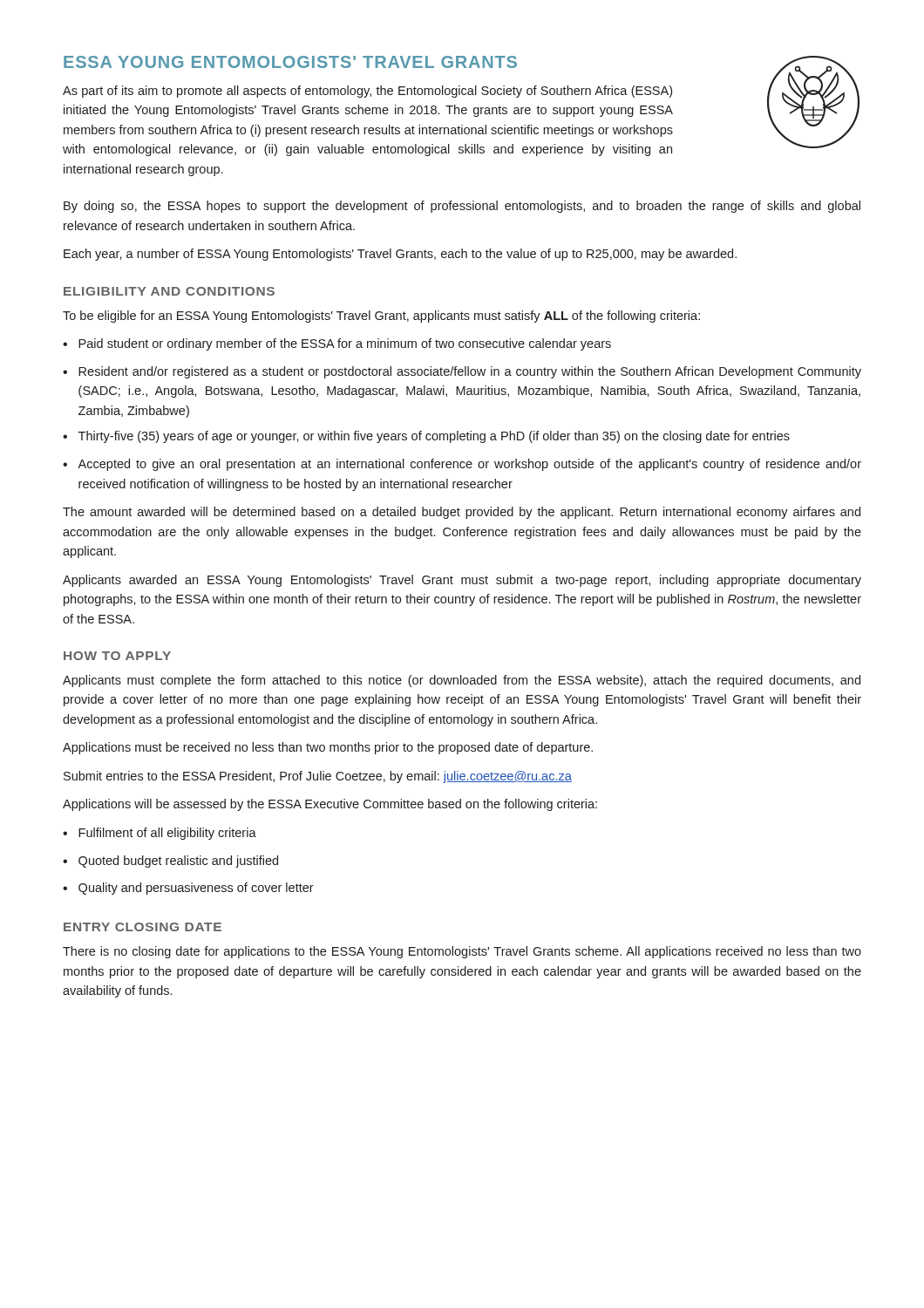Navigate to the text block starting "Accepted to give an"
The image size is (924, 1308).
point(470,474)
